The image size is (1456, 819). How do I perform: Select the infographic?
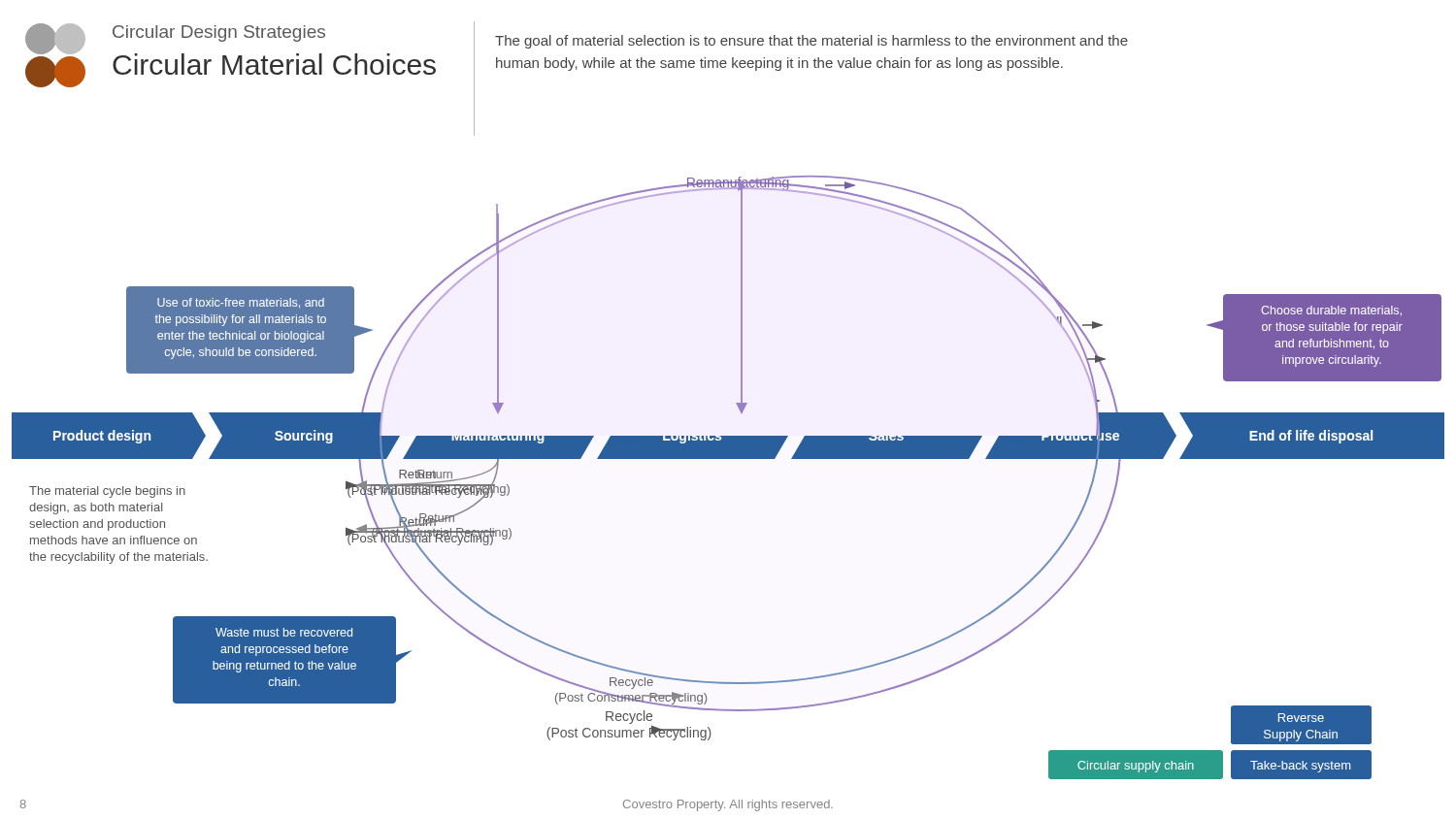[728, 471]
